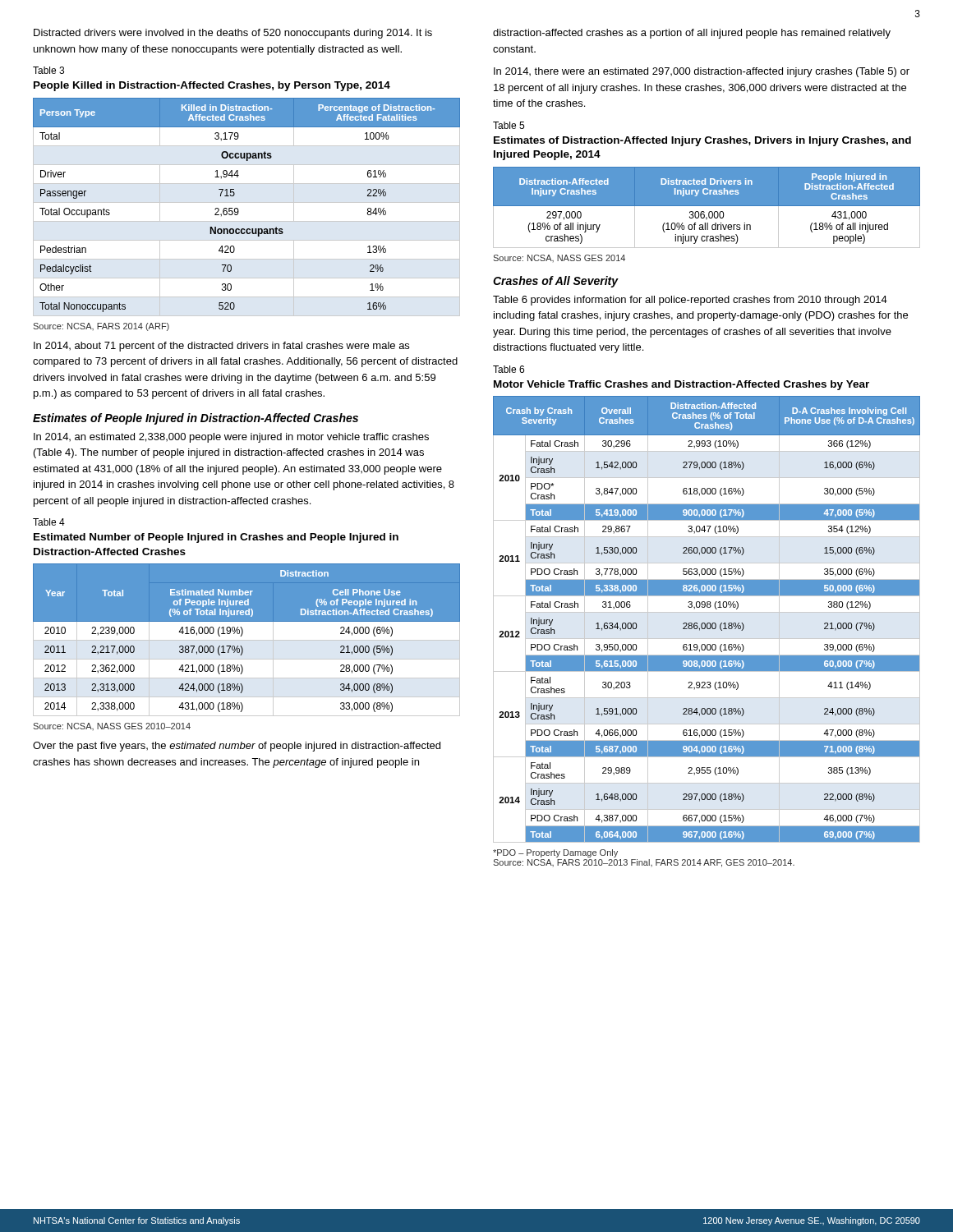Image resolution: width=953 pixels, height=1232 pixels.
Task: Click on the table containing "21,000 (5%)"
Action: (x=246, y=640)
